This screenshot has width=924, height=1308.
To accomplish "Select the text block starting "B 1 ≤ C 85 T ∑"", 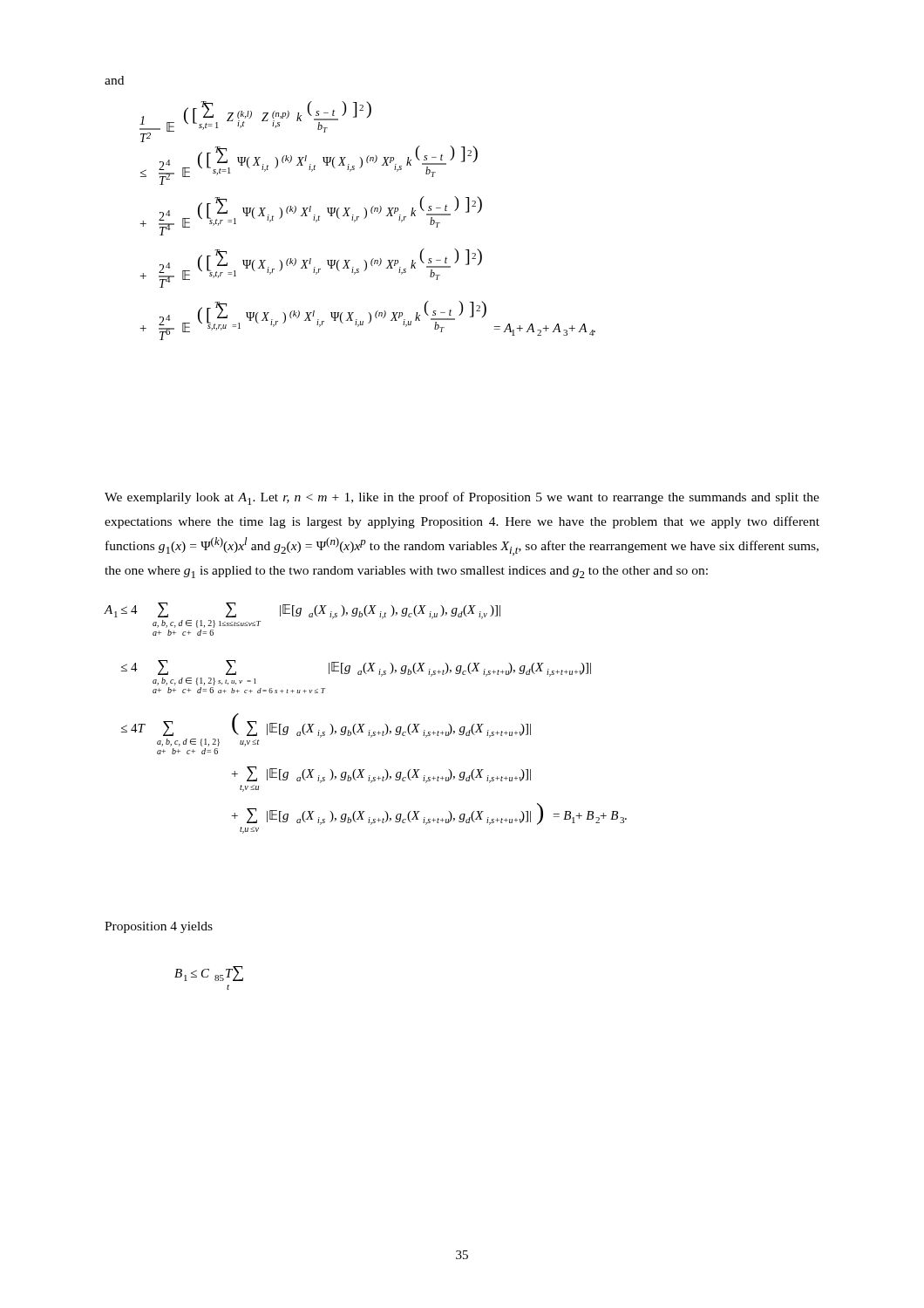I will (x=209, y=974).
